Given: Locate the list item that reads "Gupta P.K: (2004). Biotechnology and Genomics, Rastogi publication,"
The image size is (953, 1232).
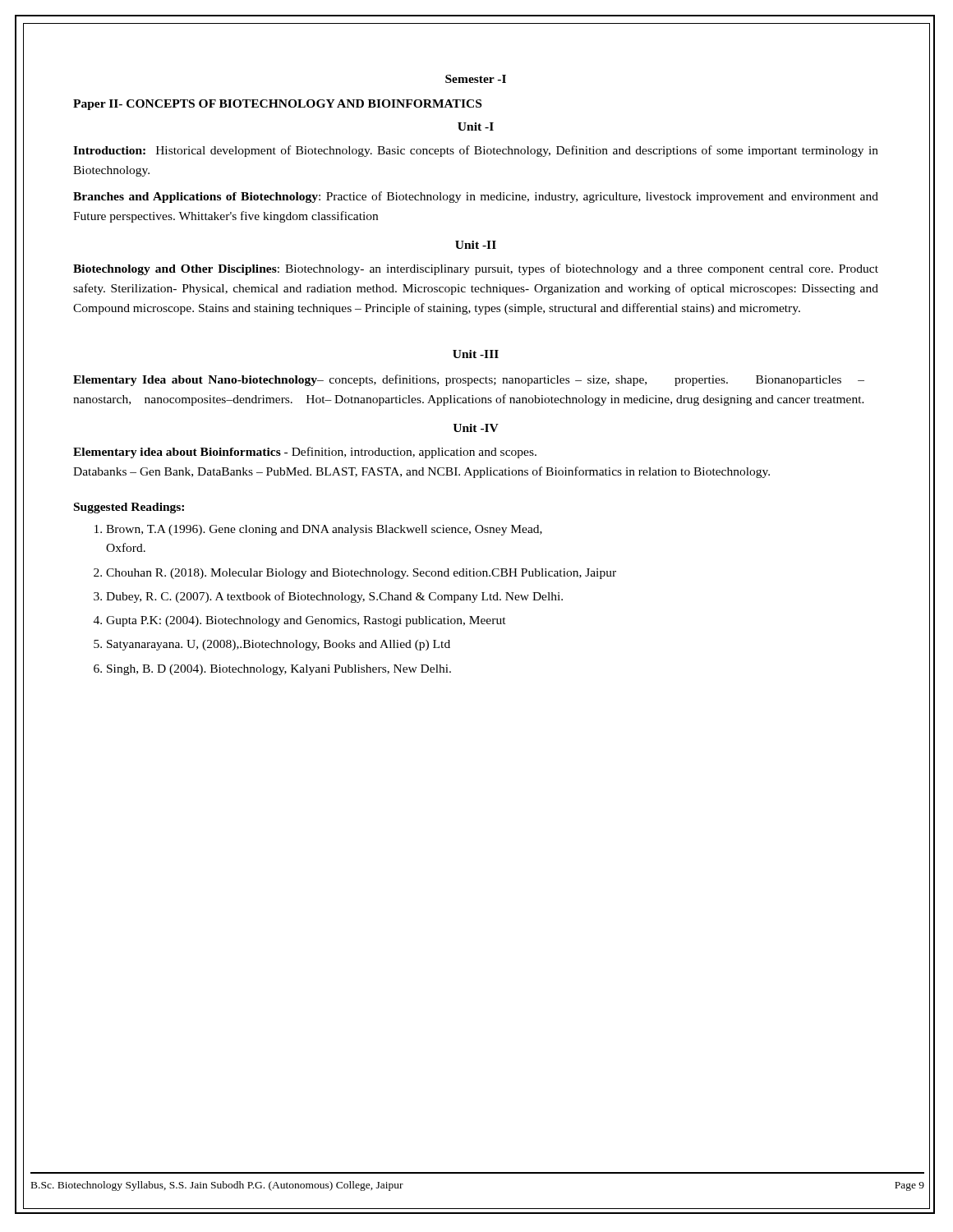Looking at the screenshot, I should (x=492, y=620).
